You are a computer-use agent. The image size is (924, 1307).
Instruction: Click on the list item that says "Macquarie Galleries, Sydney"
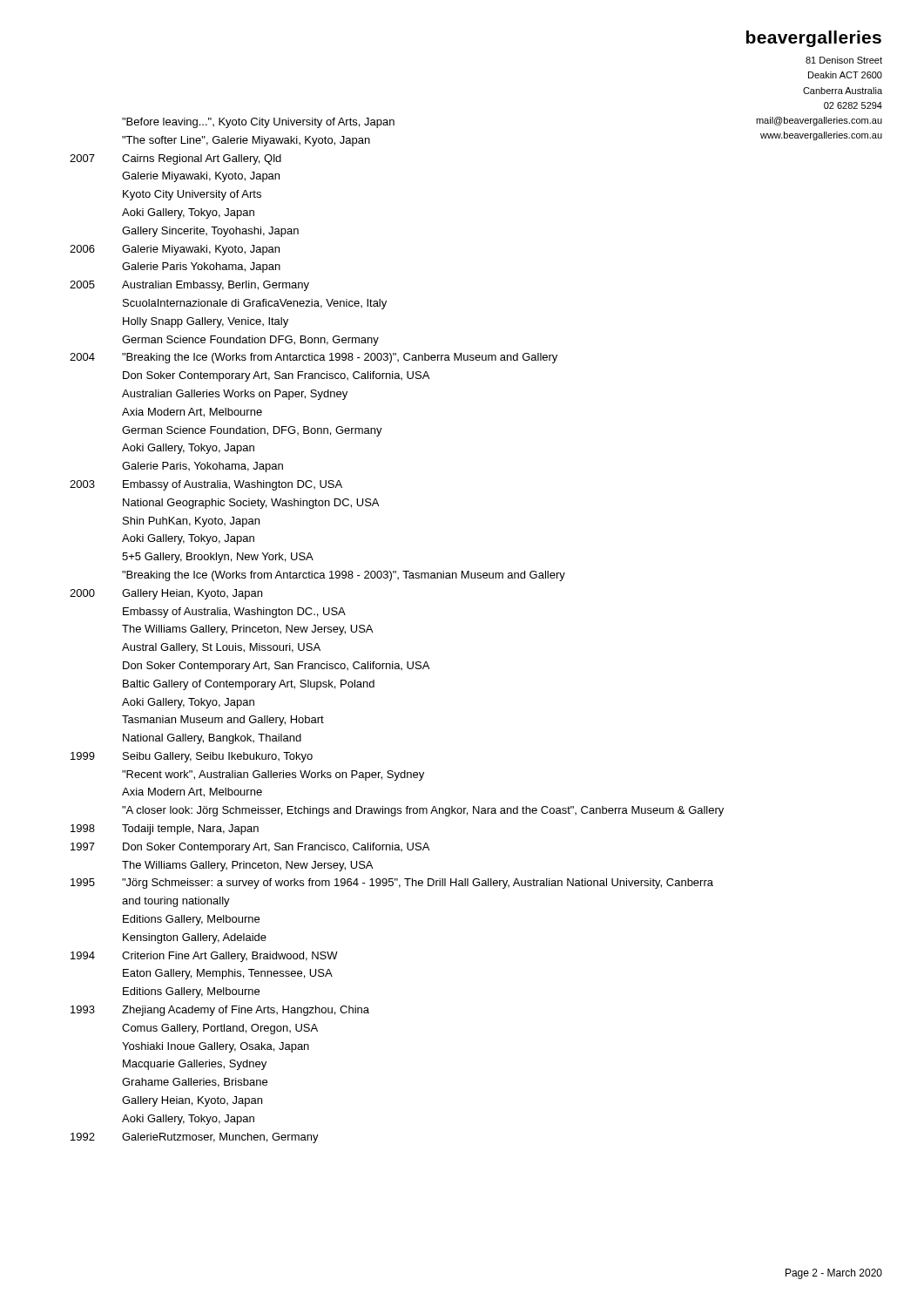click(195, 1065)
